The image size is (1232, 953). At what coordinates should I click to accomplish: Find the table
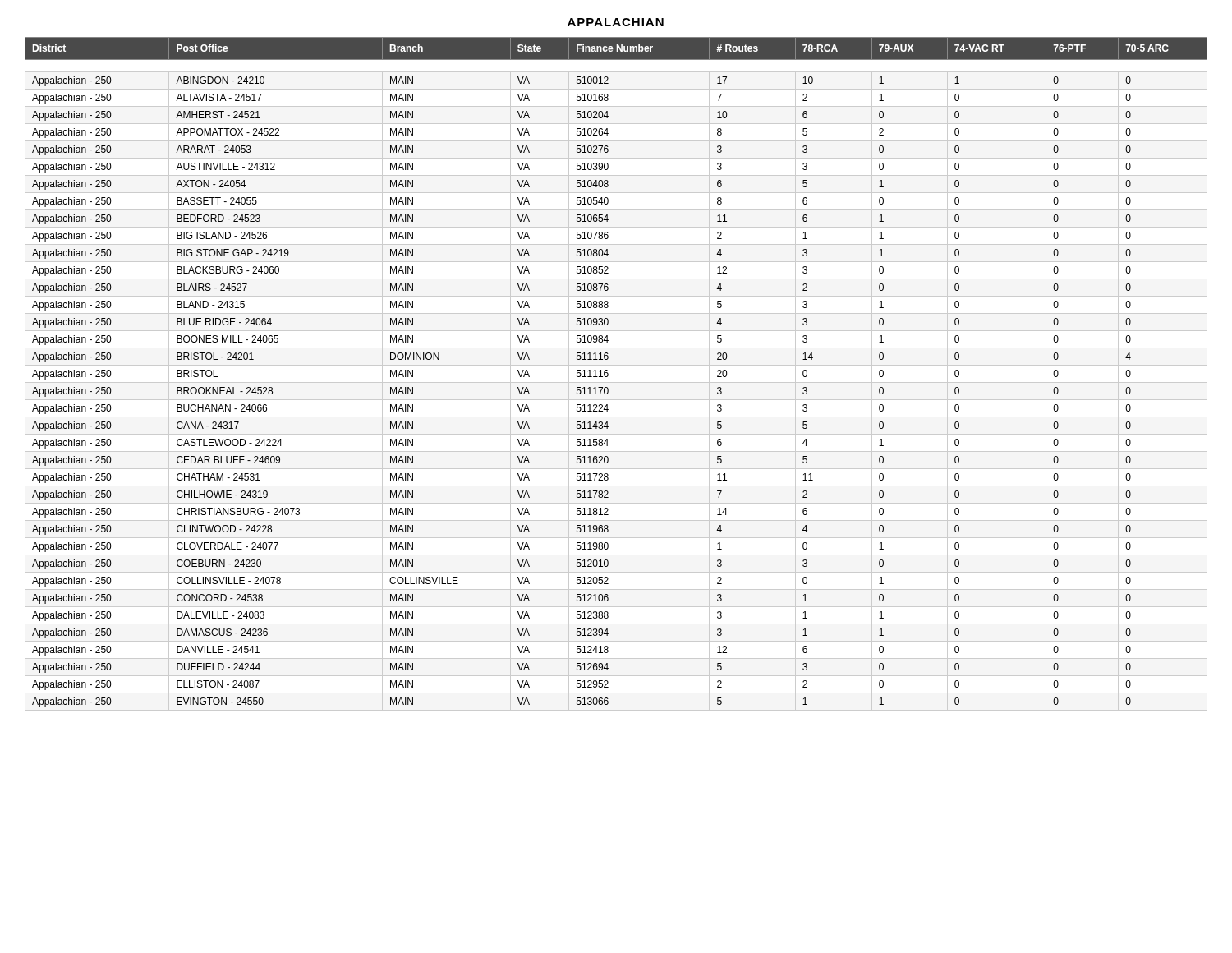616,374
